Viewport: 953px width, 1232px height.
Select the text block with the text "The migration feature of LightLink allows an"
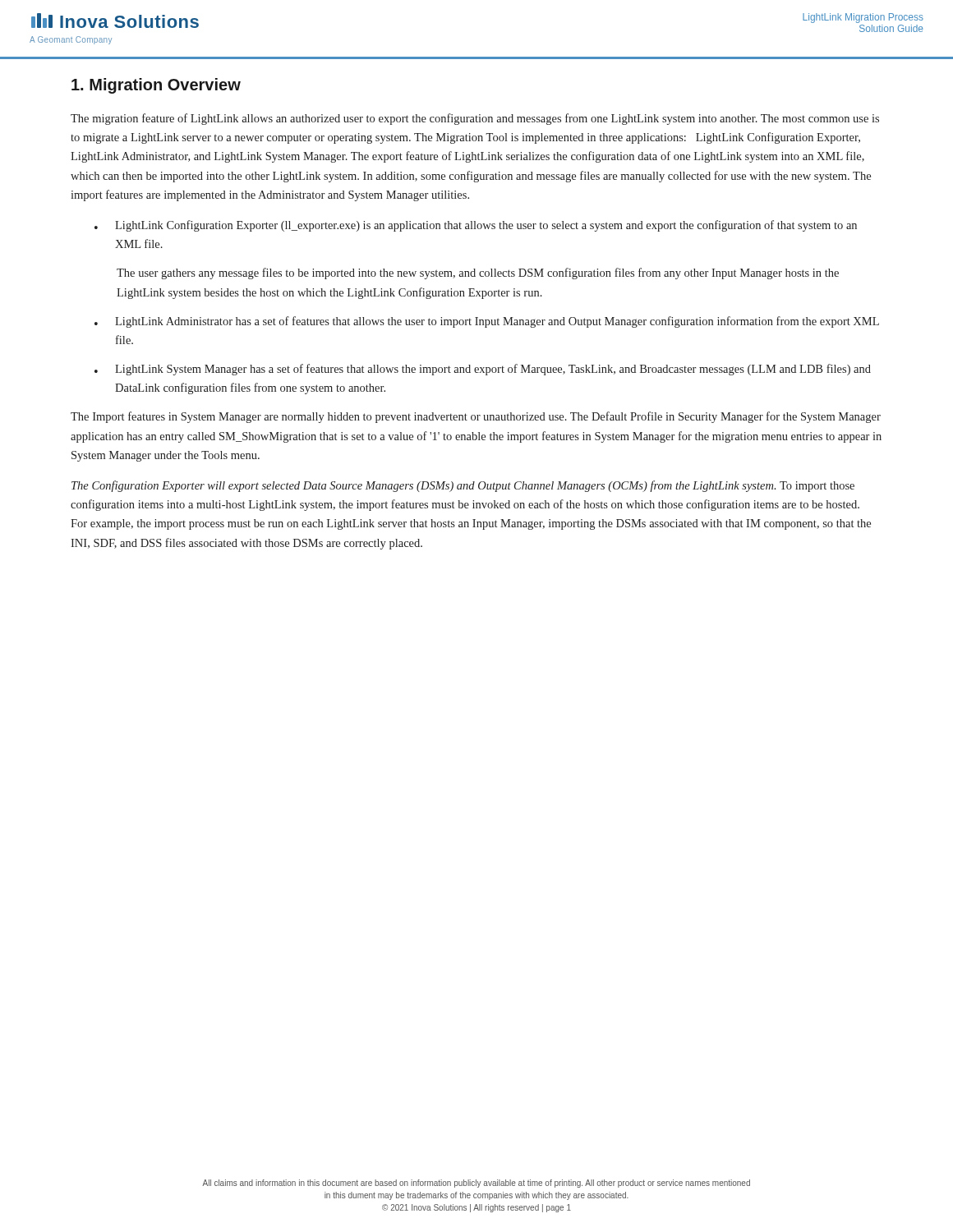click(475, 156)
